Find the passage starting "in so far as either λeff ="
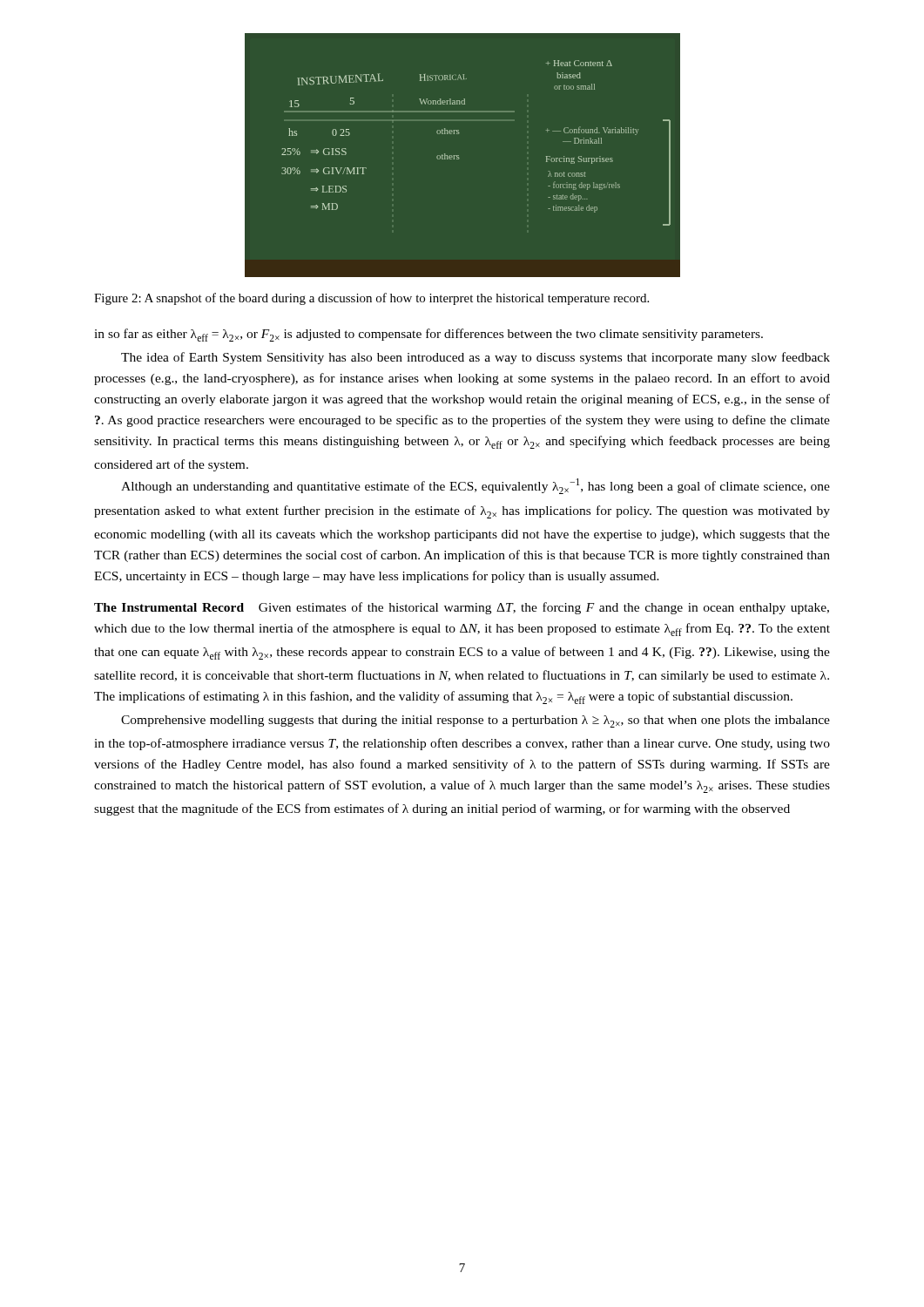Viewport: 924px width, 1307px height. click(x=462, y=335)
